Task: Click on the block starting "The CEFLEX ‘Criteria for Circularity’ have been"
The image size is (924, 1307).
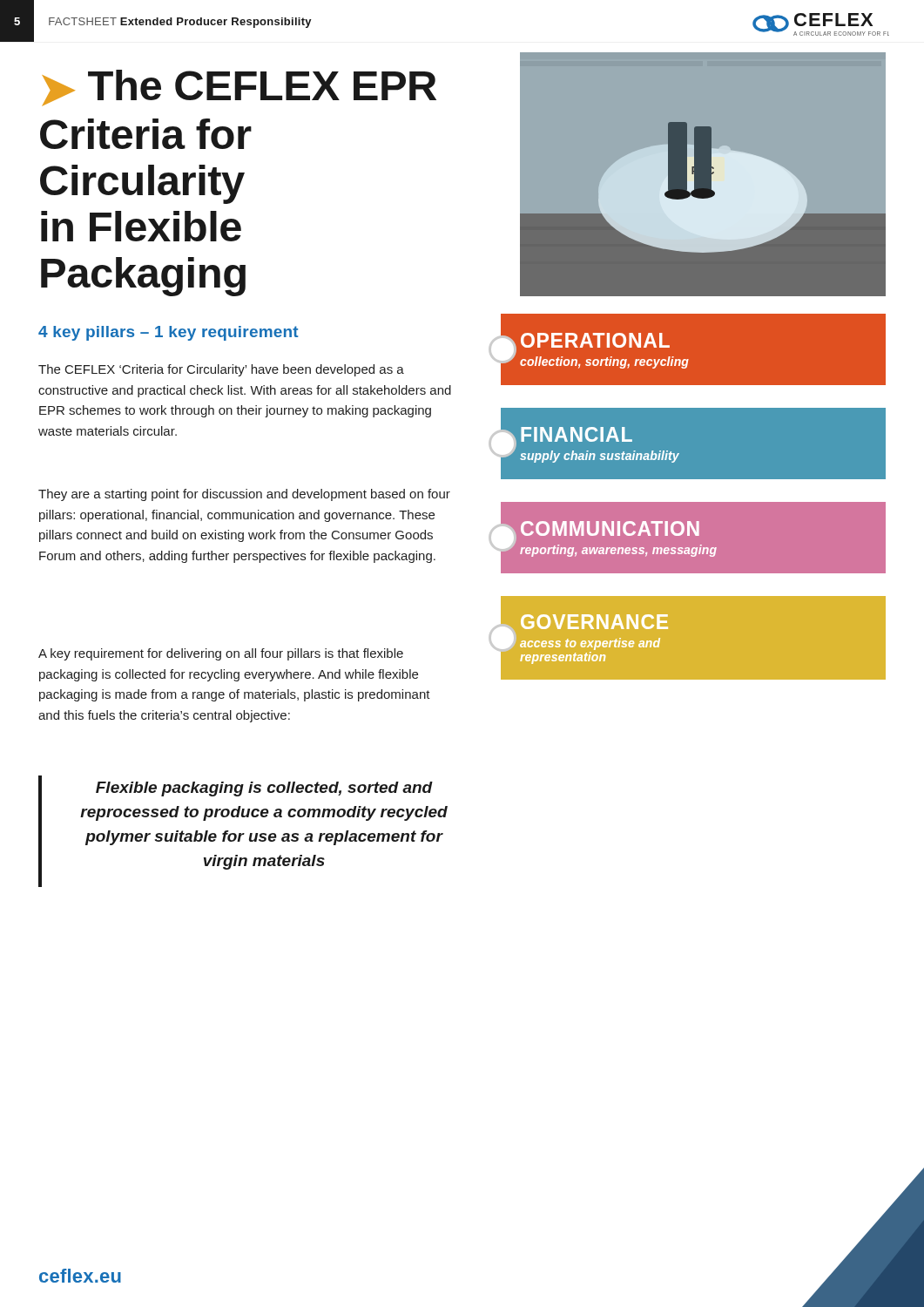Action: [x=246, y=400]
